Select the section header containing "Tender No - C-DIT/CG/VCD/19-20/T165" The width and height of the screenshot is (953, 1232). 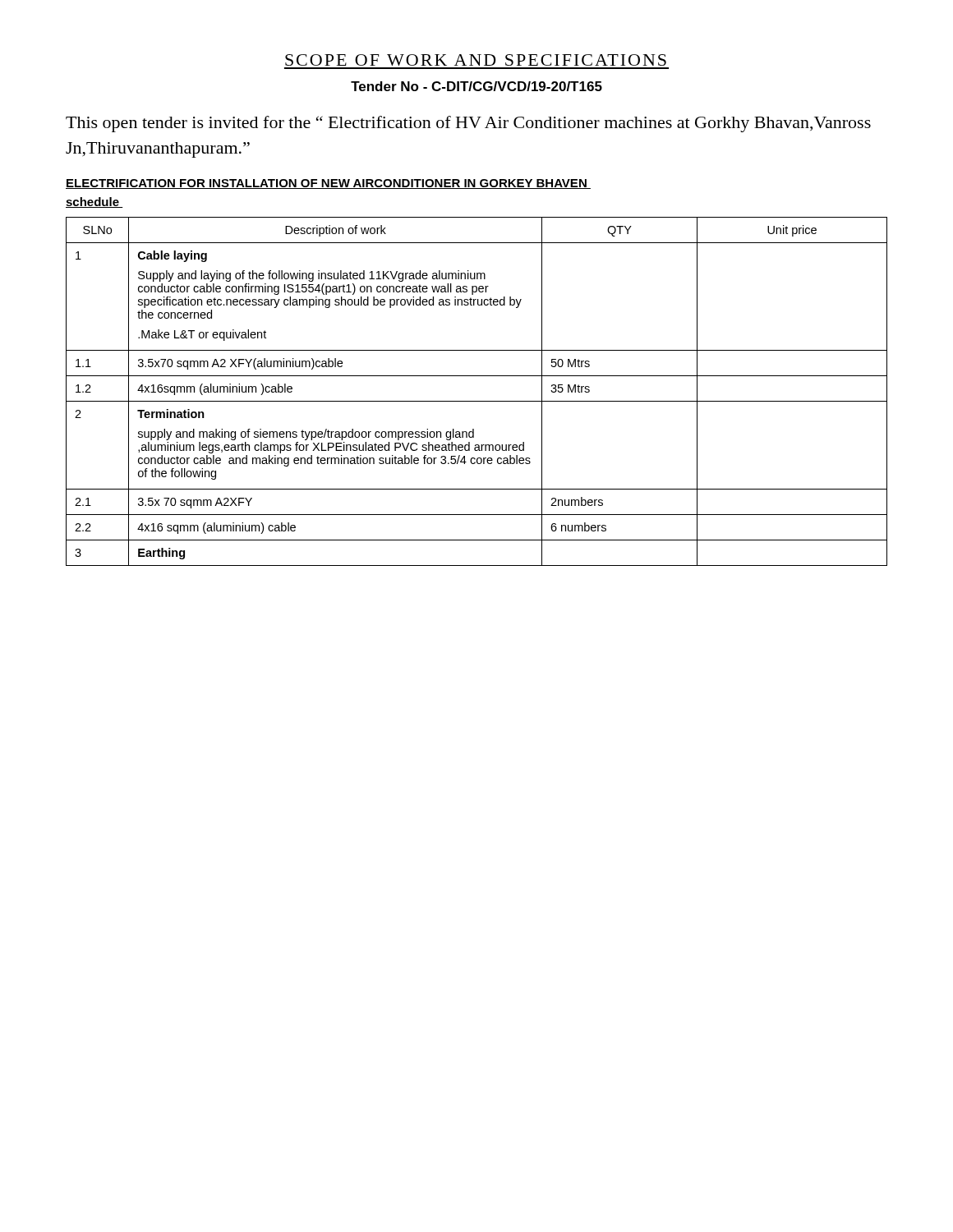[x=476, y=87]
